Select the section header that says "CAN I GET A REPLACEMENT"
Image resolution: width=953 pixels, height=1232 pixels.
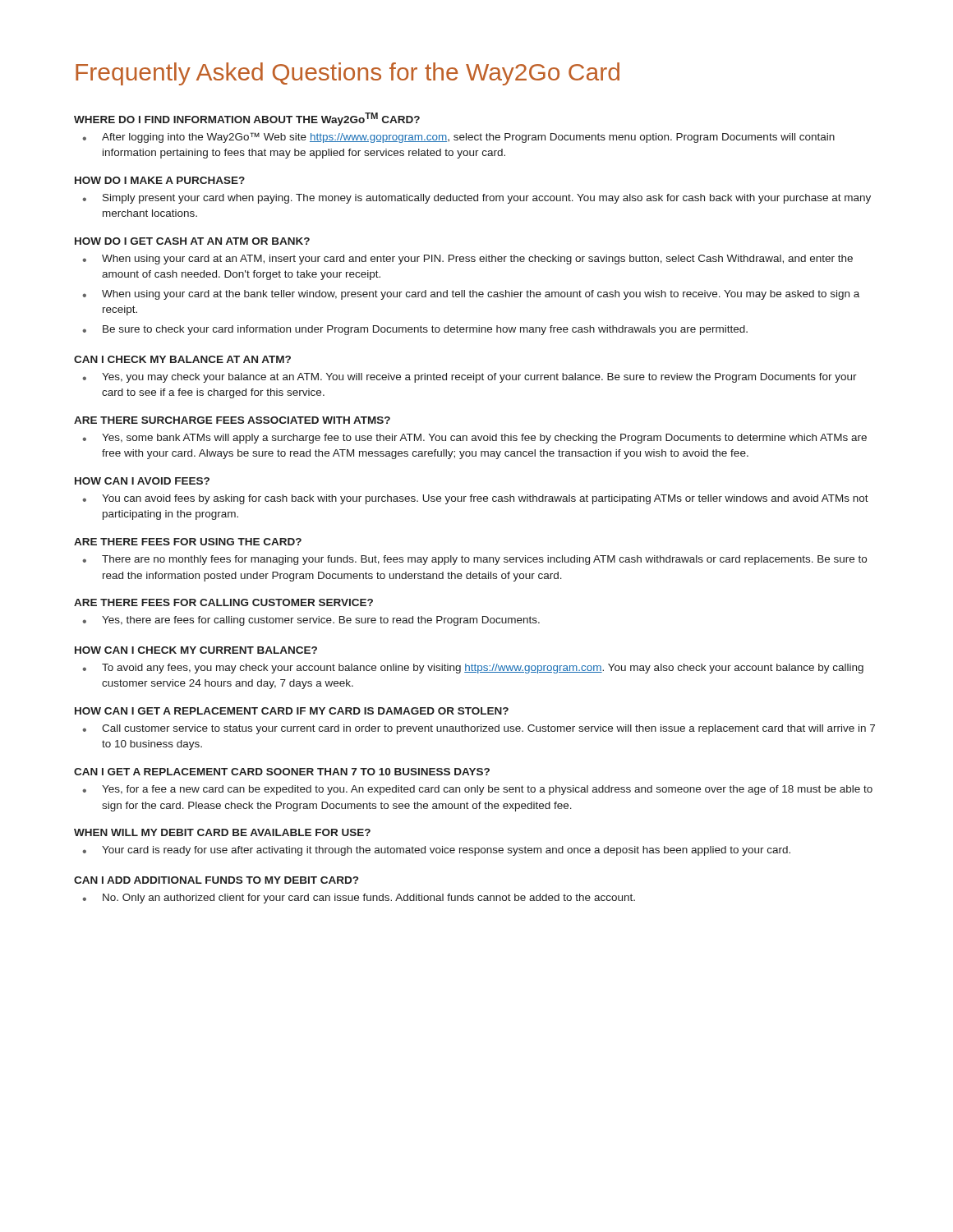click(x=282, y=772)
